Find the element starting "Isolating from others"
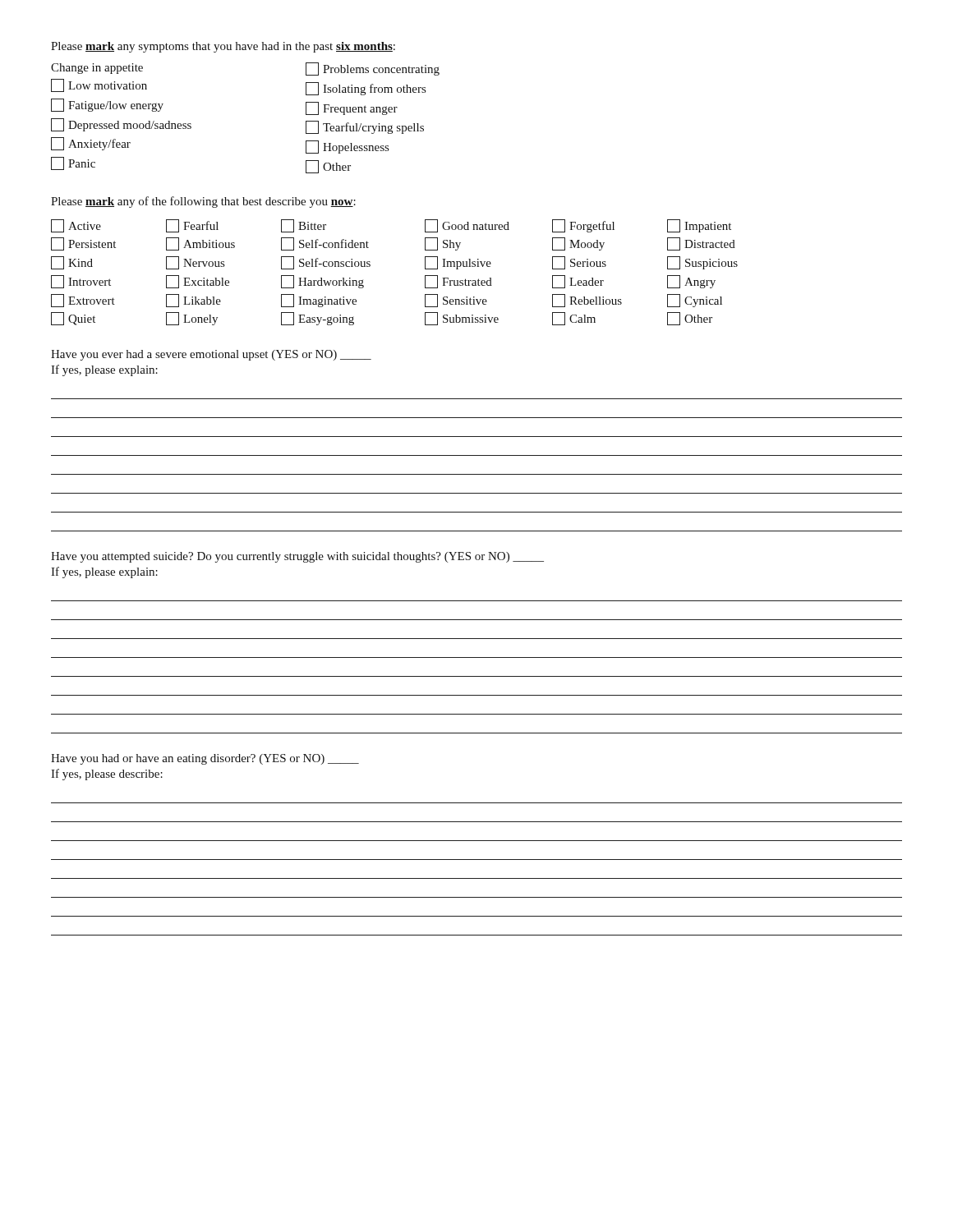 [366, 89]
